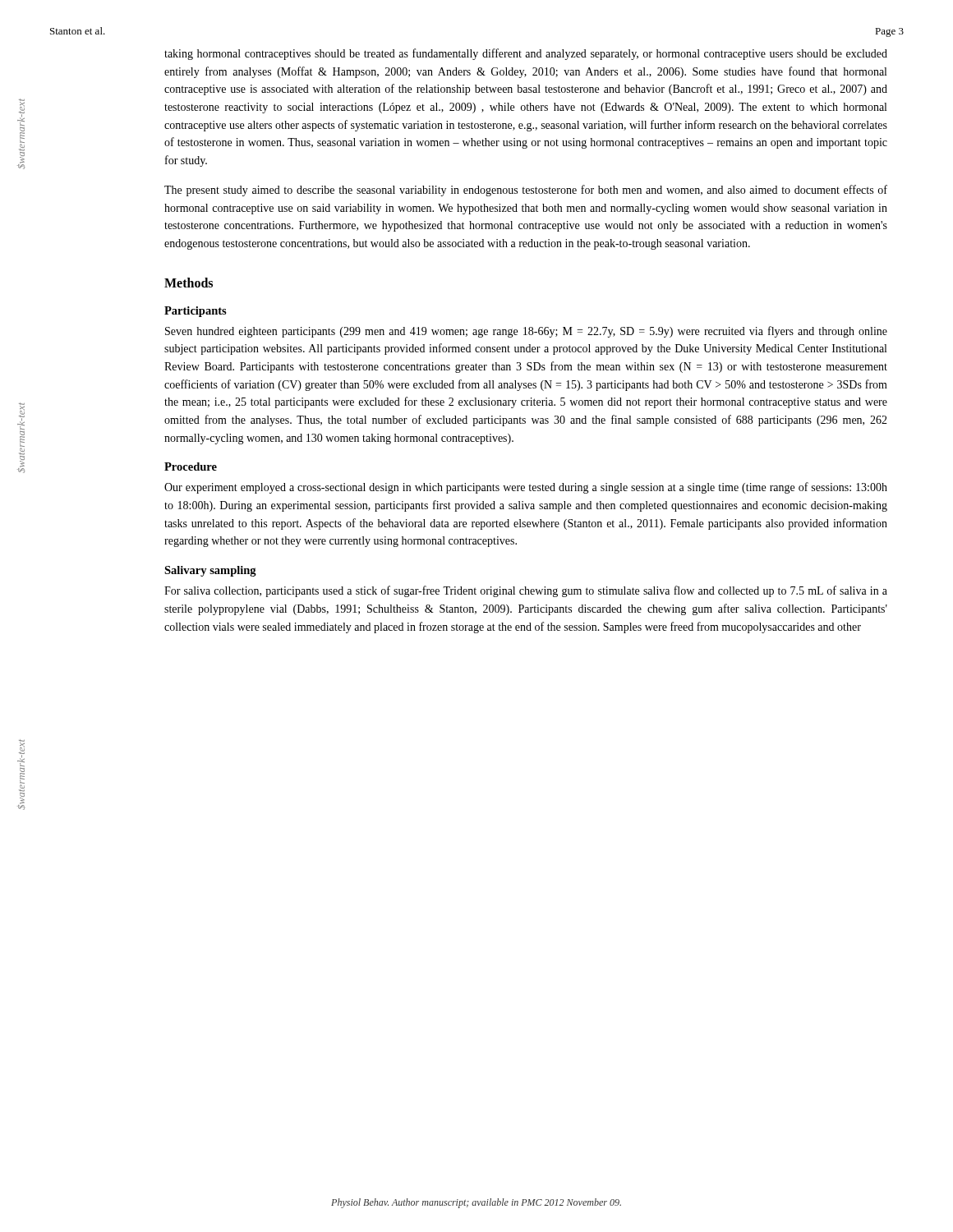Find the passage starting "Seven hundred eighteen participants (299 men and 419"
953x1232 pixels.
(526, 385)
